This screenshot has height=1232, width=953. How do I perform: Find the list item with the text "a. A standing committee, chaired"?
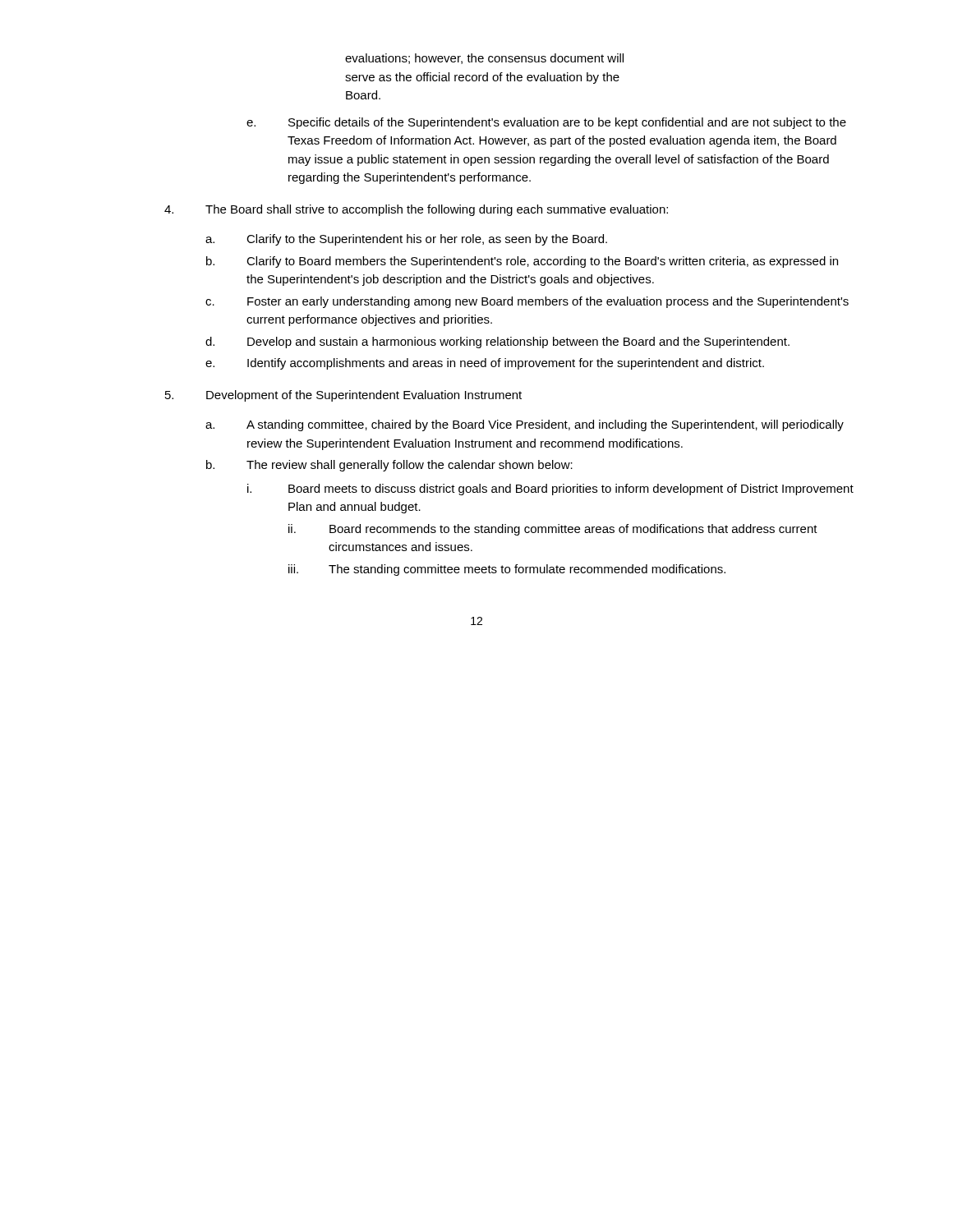[530, 434]
